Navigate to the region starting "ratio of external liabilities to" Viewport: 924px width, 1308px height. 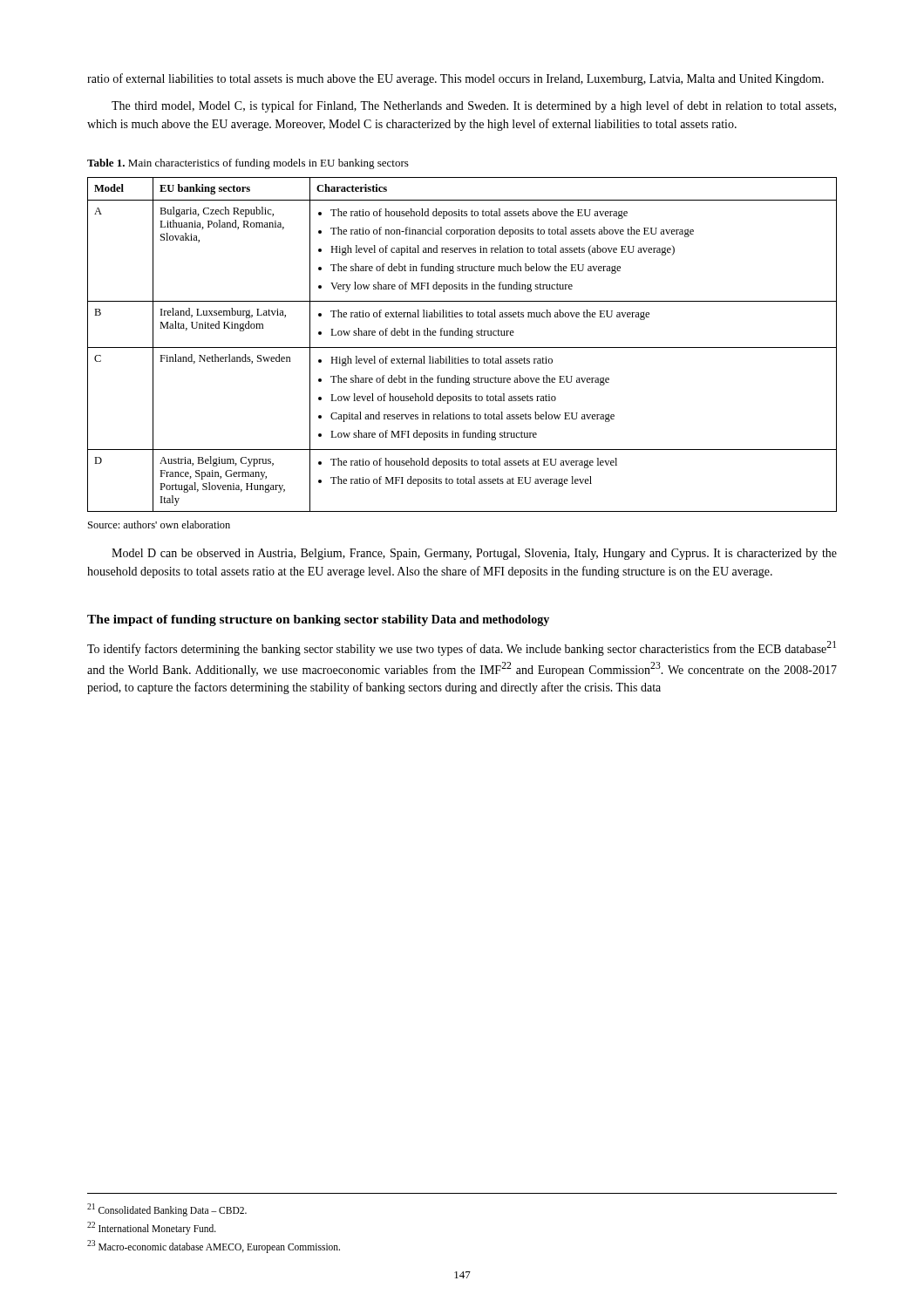(x=462, y=79)
